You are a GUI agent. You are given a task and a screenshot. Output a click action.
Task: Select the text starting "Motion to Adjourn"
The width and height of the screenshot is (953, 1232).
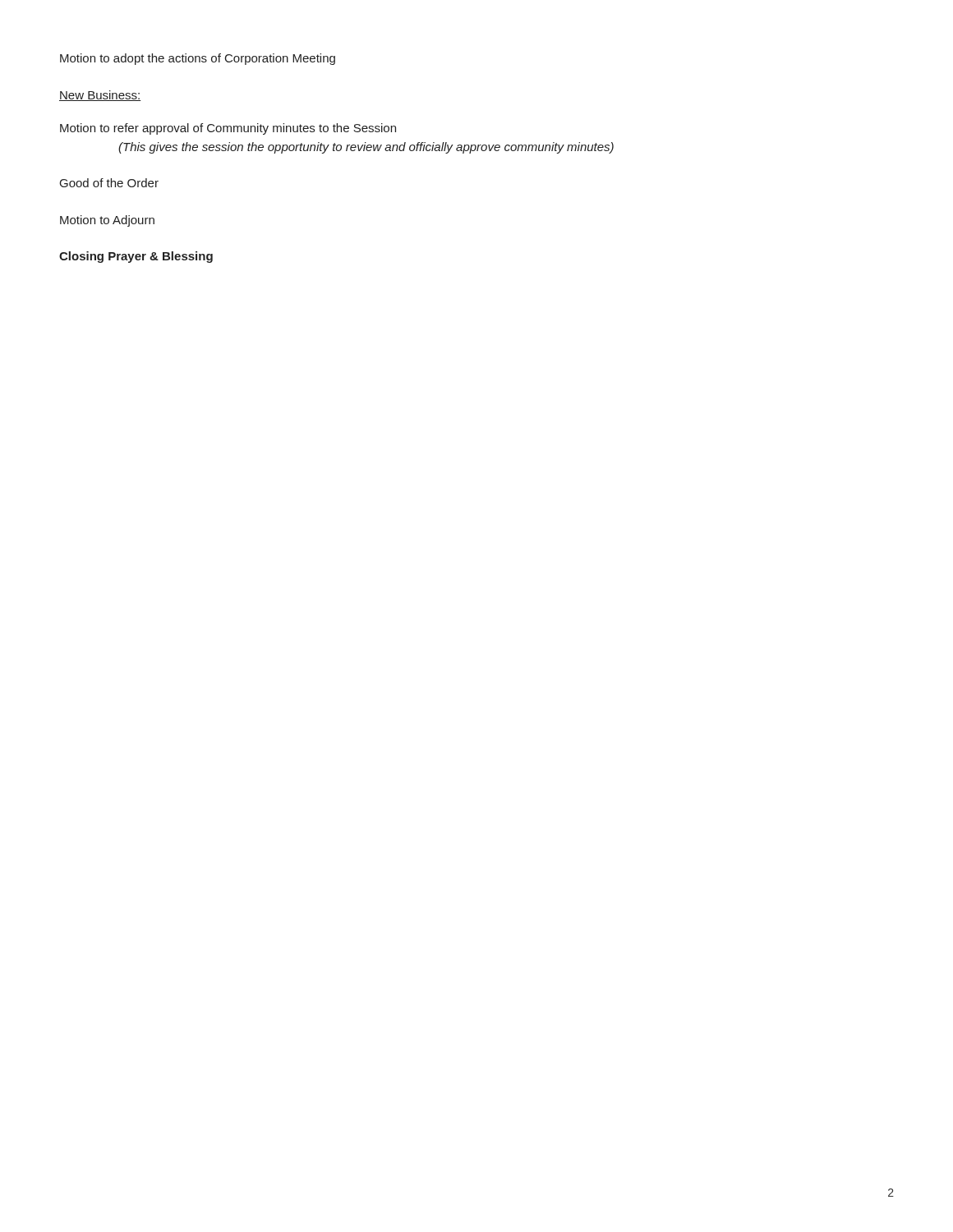(107, 219)
